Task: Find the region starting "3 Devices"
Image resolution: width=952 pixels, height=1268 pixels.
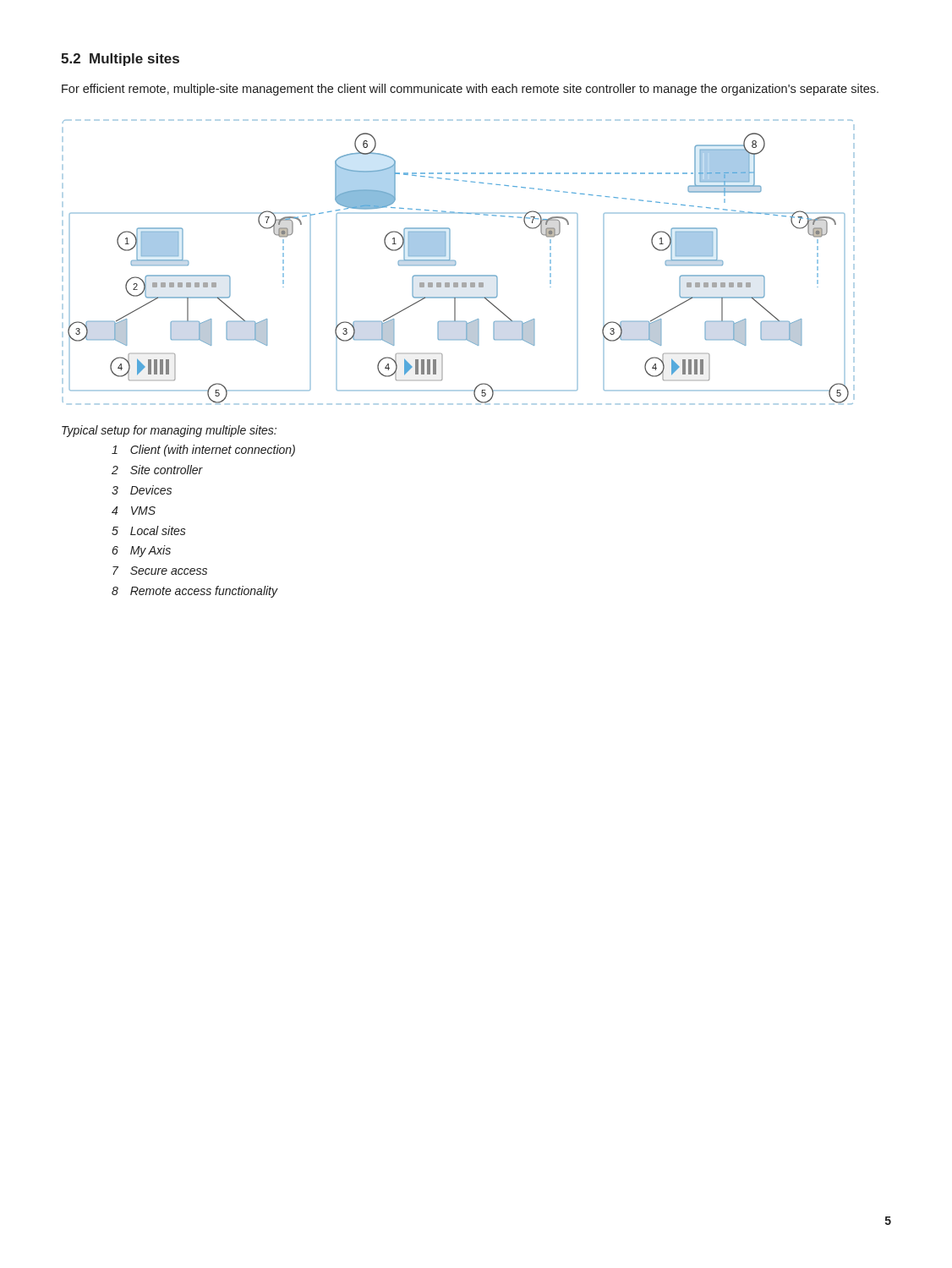Action: pyautogui.click(x=142, y=490)
